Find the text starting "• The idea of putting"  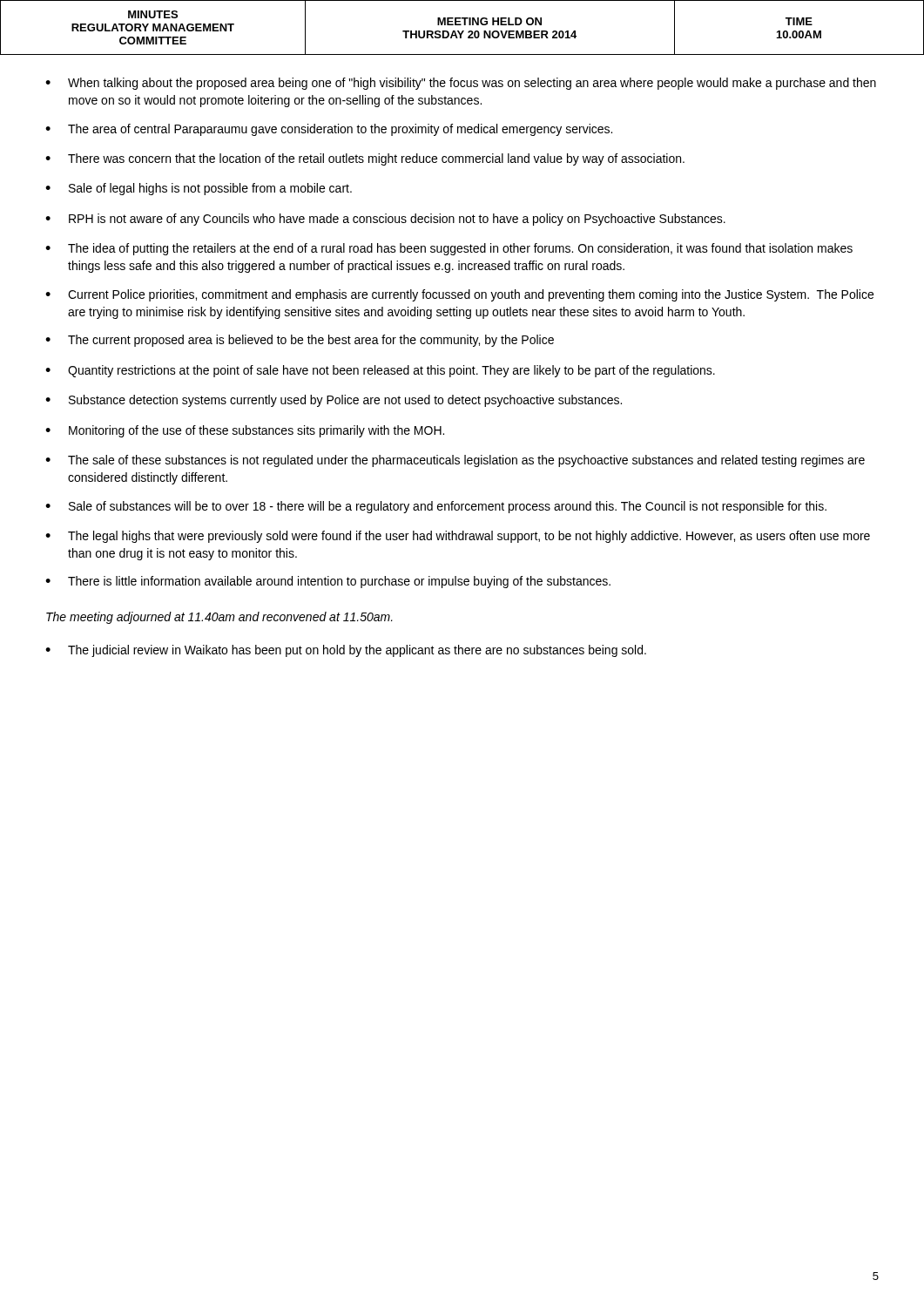tap(462, 257)
